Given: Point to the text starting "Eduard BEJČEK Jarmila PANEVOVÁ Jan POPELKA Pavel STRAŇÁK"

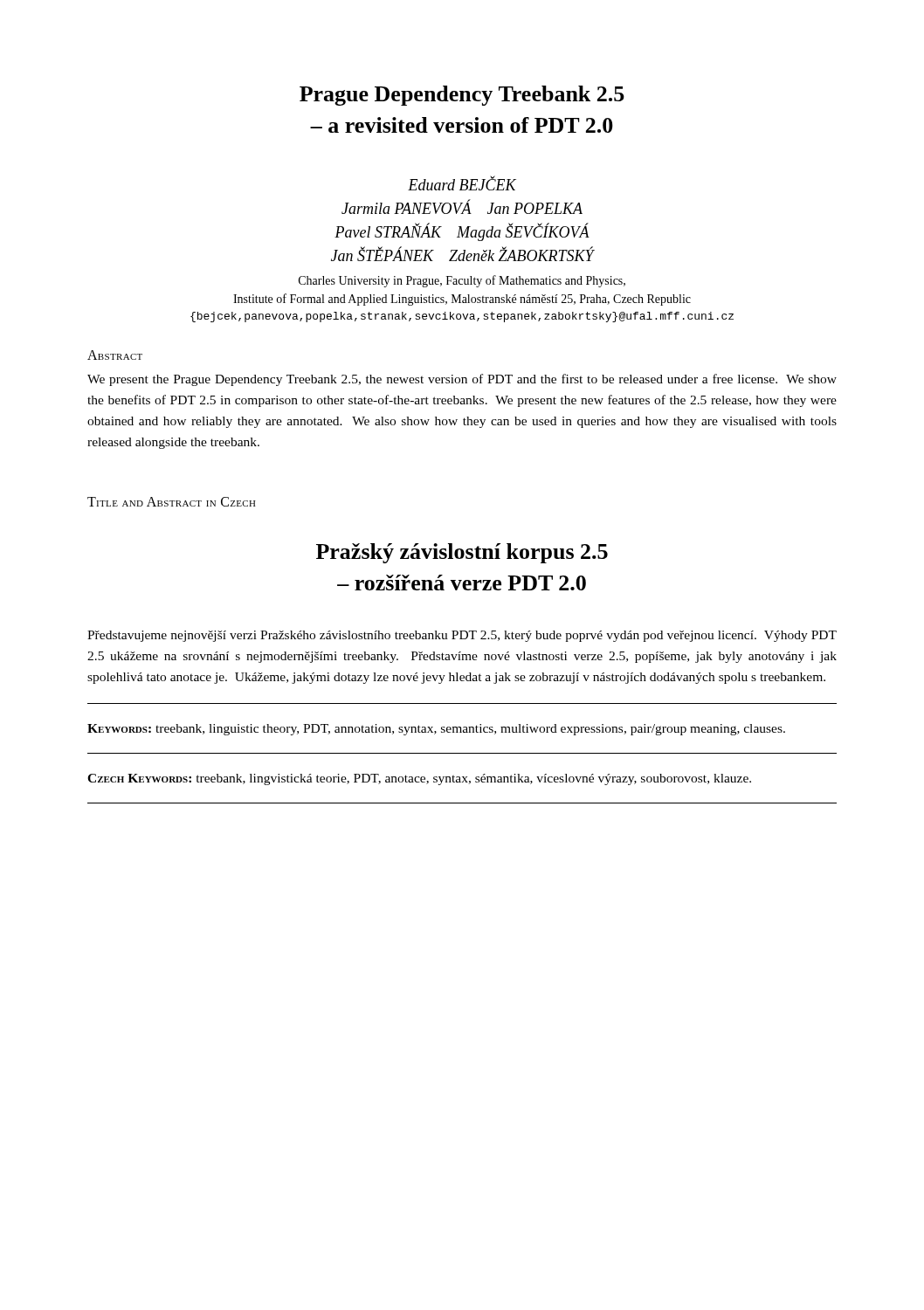Looking at the screenshot, I should [x=462, y=248].
